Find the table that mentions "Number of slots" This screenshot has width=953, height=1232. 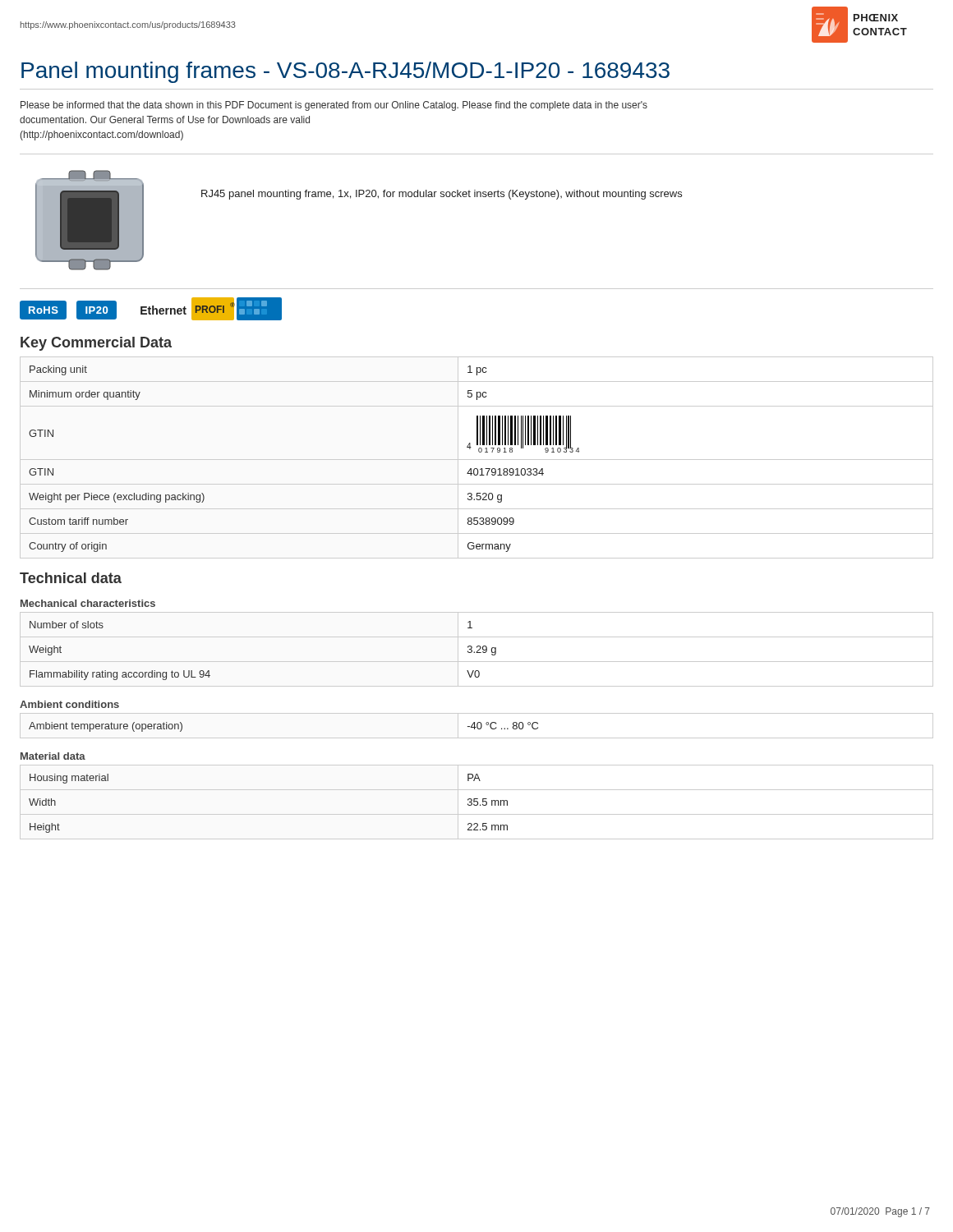click(x=476, y=649)
